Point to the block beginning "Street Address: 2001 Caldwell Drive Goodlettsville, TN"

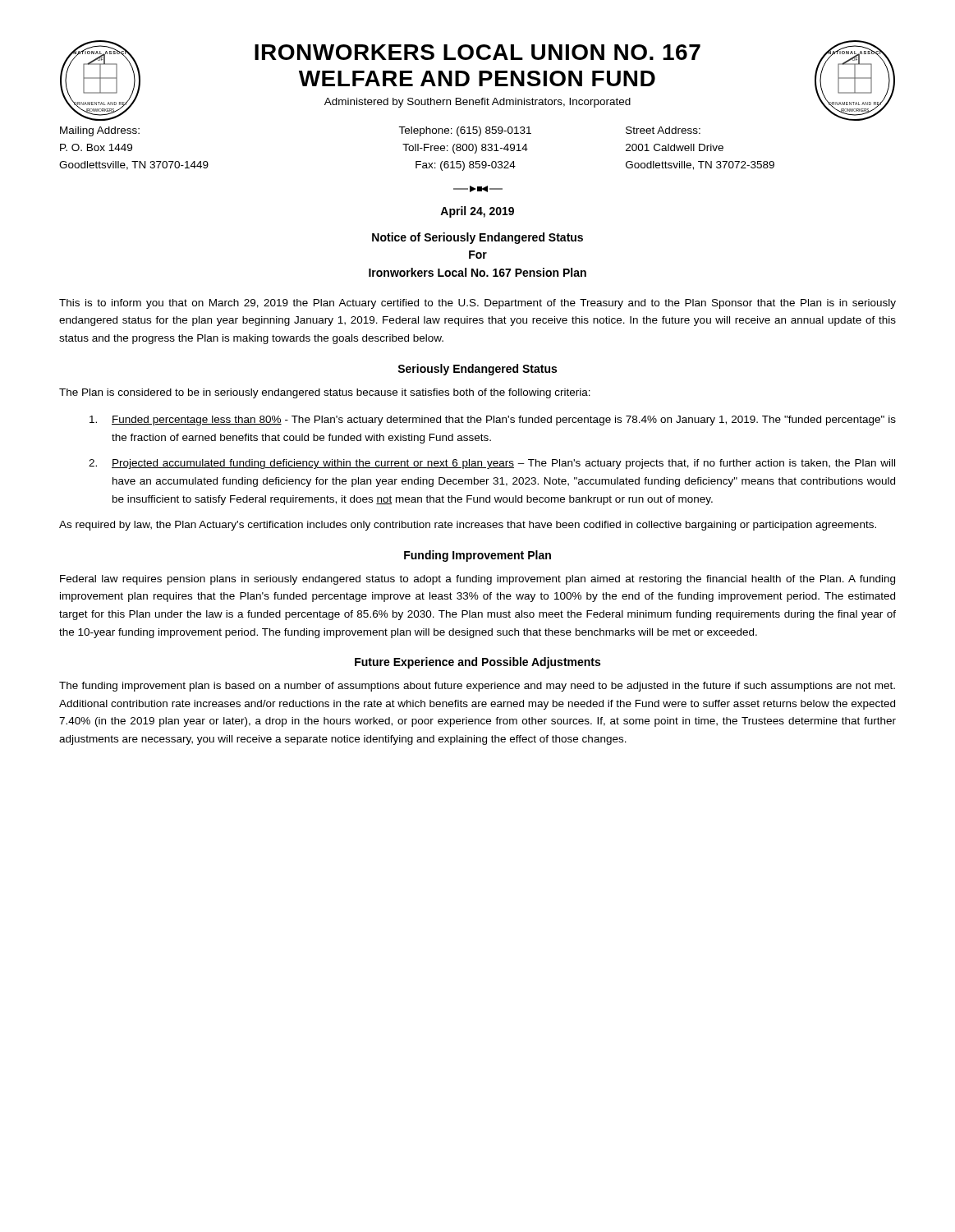(x=700, y=147)
